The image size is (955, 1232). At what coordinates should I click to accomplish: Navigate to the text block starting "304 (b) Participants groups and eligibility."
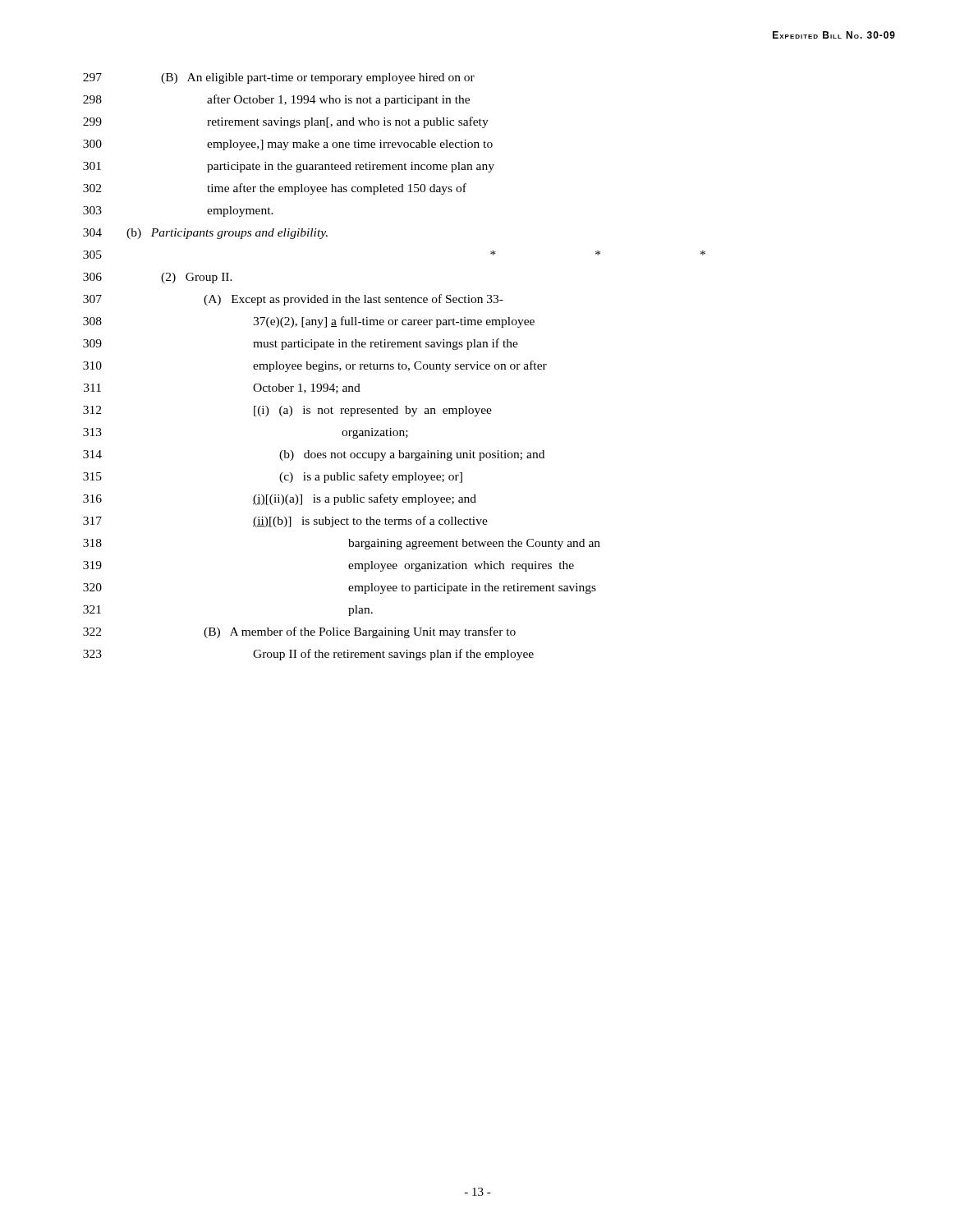pyautogui.click(x=205, y=234)
